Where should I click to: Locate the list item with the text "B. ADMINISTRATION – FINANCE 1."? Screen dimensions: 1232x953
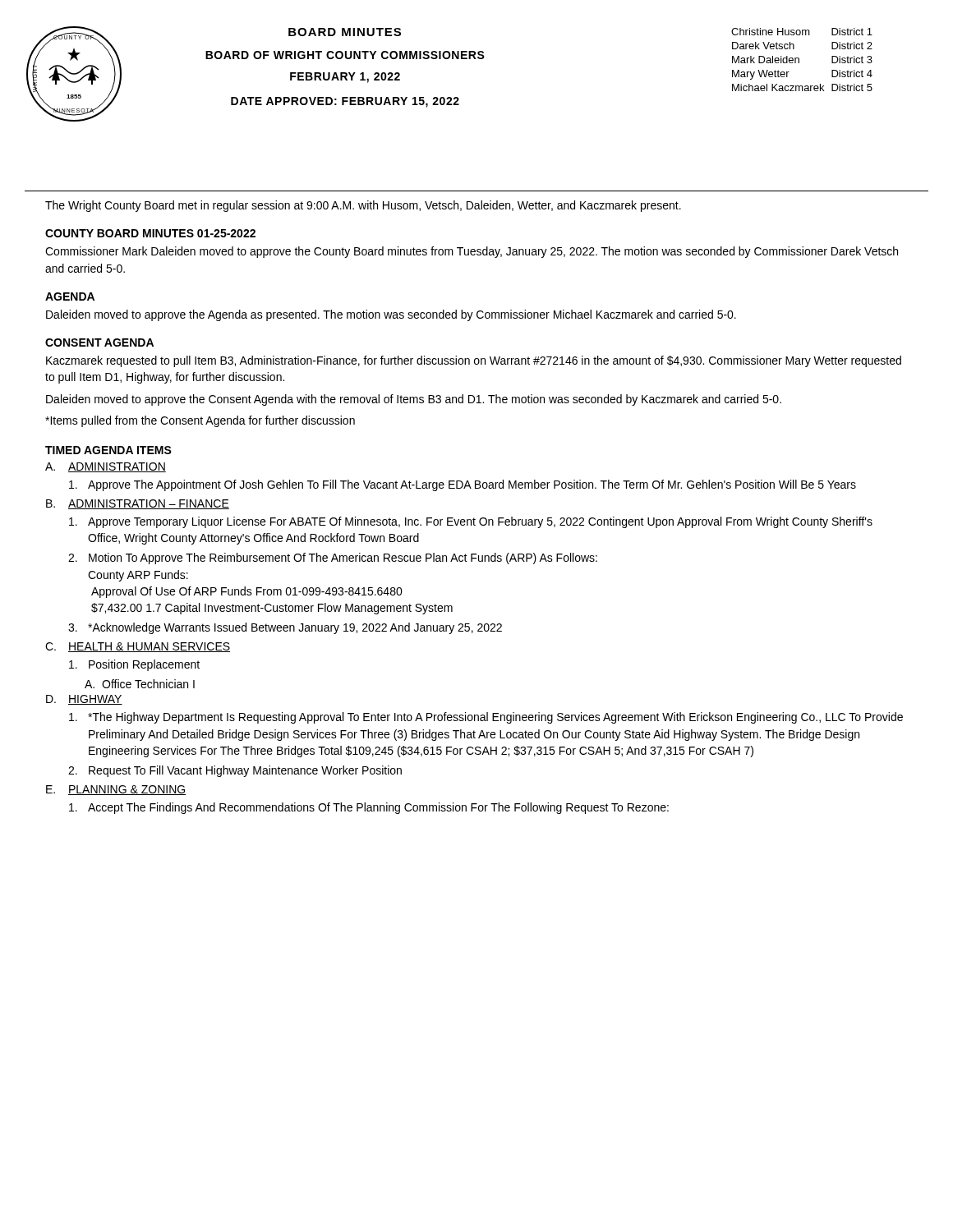point(476,566)
